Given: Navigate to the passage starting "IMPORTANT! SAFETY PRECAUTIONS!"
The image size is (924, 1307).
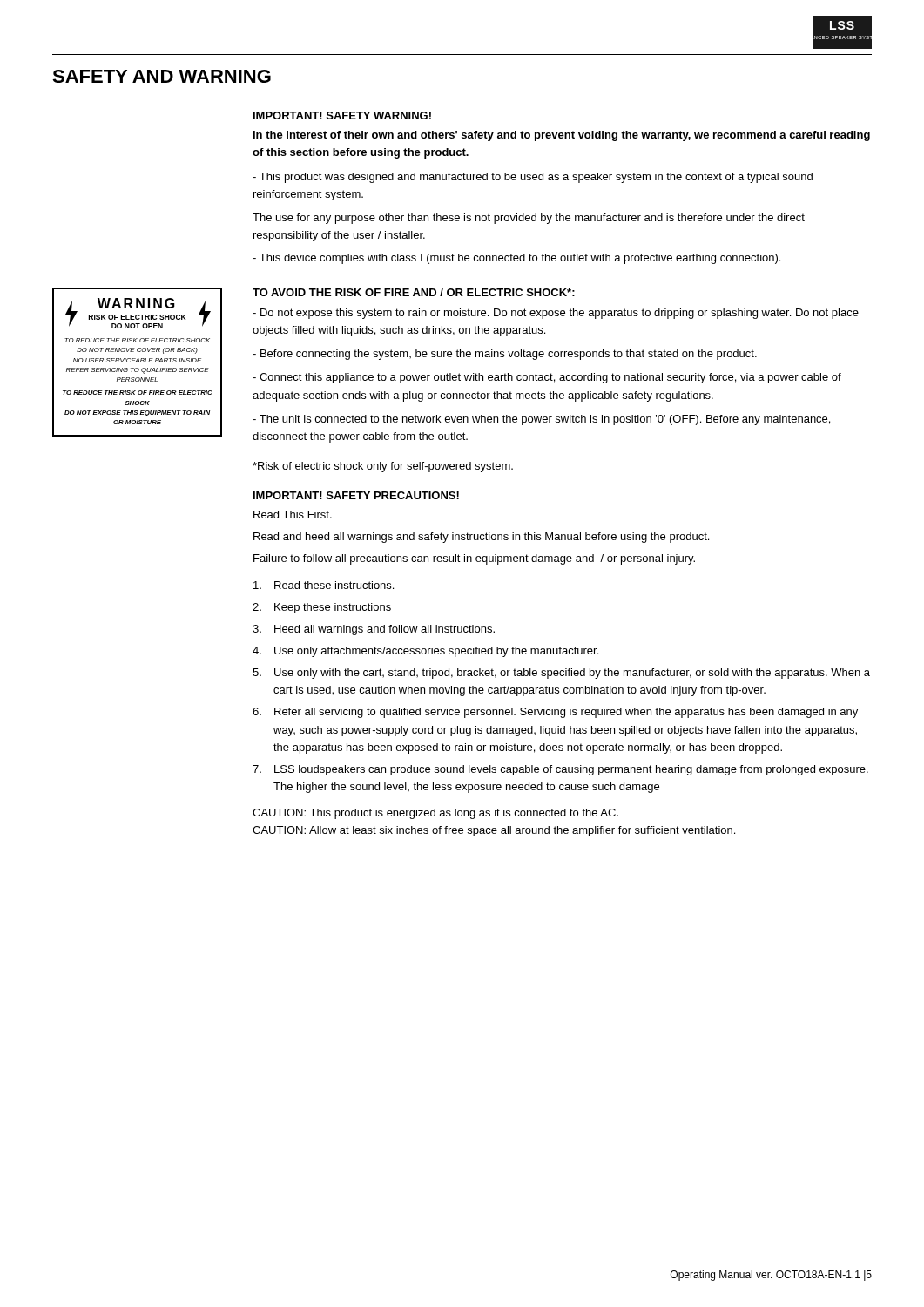Looking at the screenshot, I should [356, 495].
